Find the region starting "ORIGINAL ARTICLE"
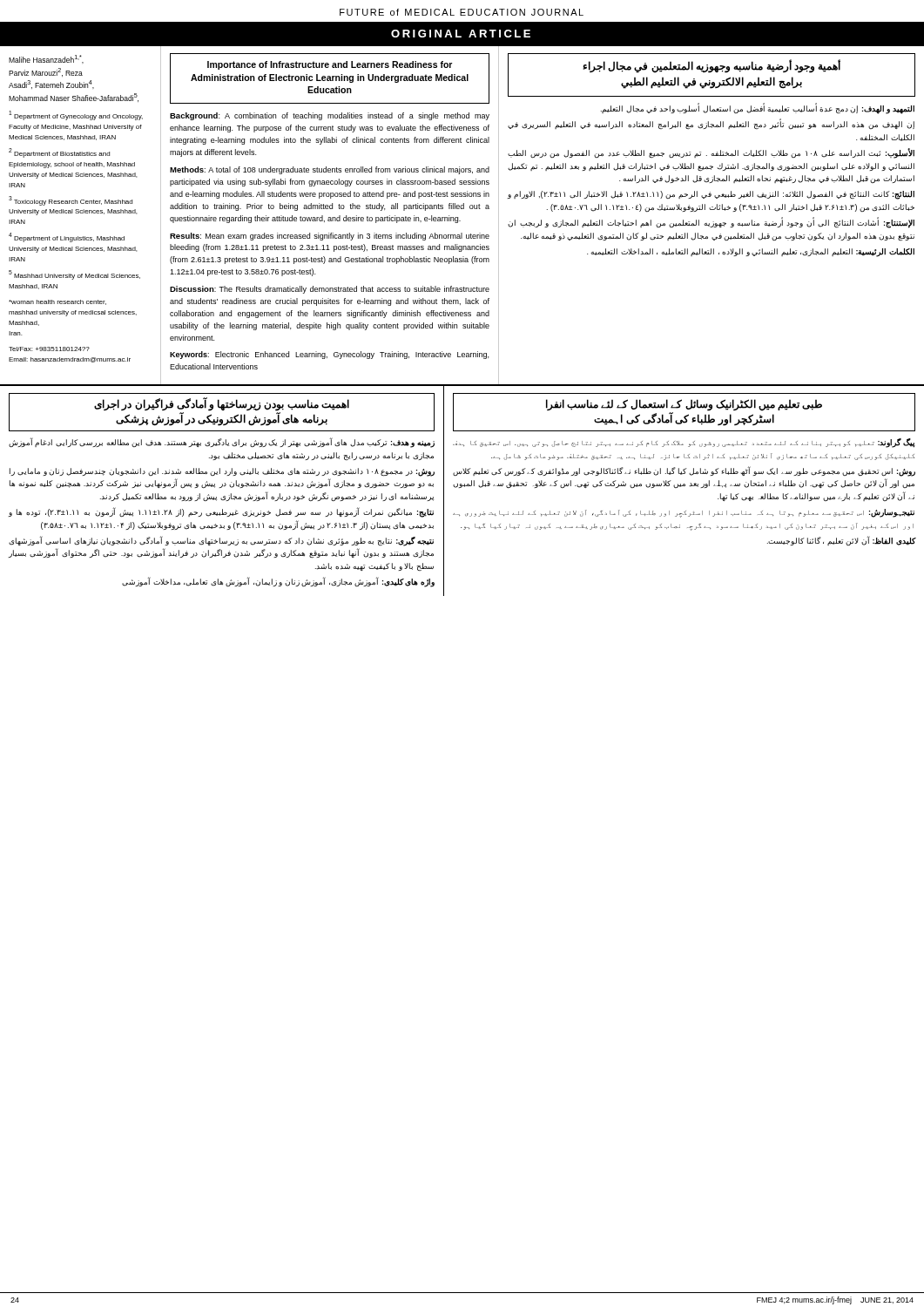Viewport: 924px width, 1307px height. click(x=462, y=34)
